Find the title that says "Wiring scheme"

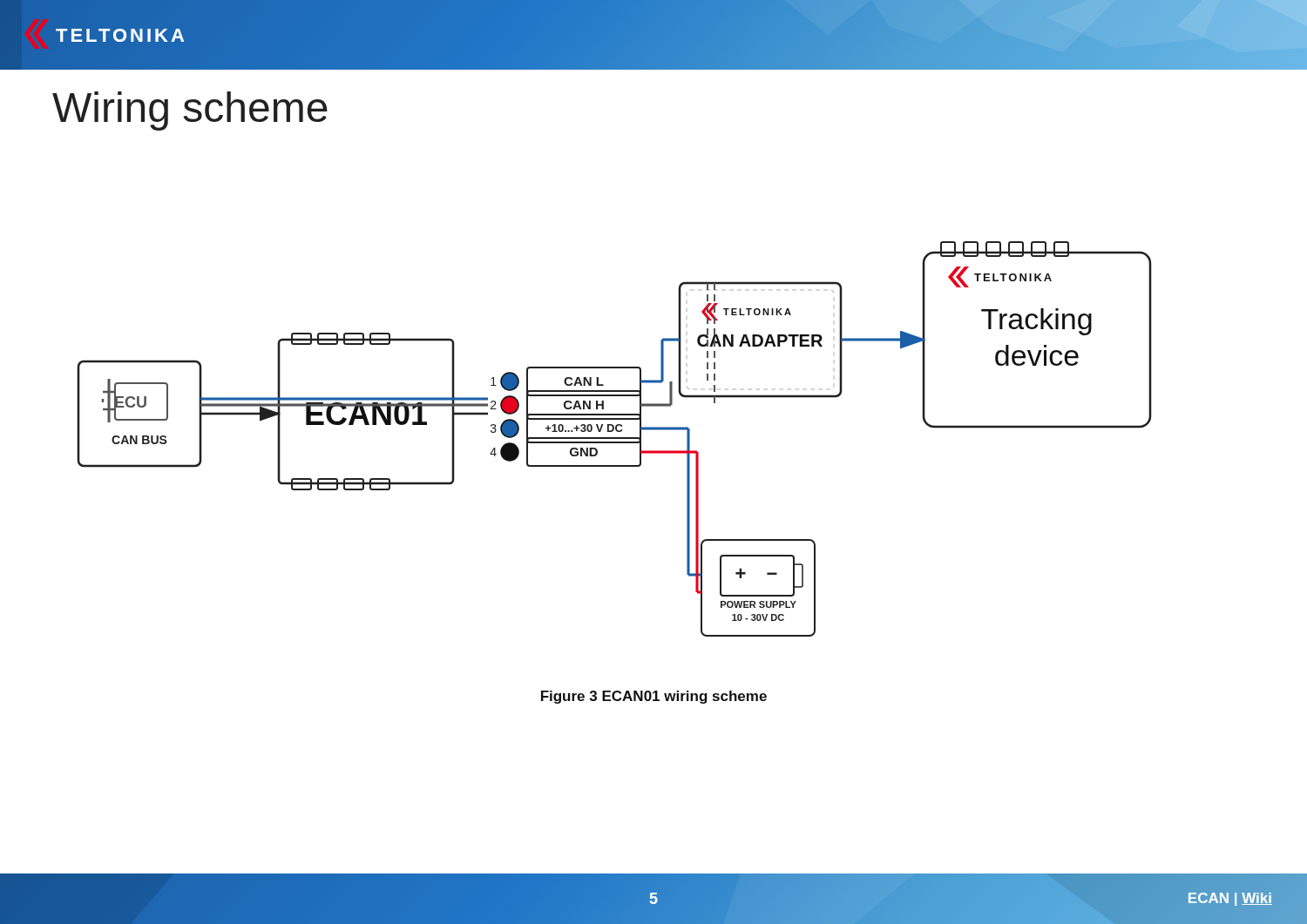pyautogui.click(x=191, y=108)
